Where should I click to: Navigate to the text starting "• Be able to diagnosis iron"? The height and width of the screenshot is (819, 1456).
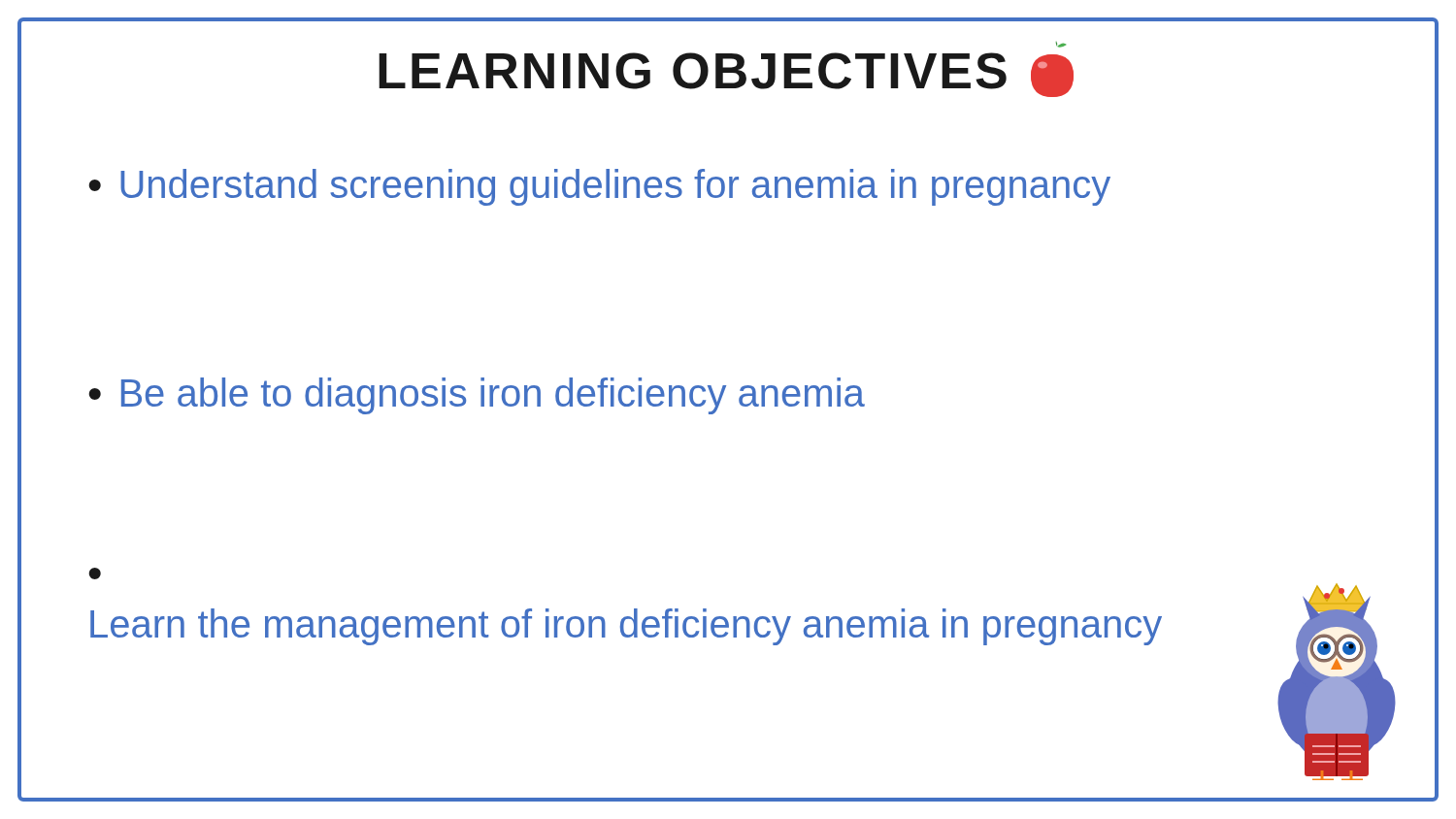[x=476, y=394]
